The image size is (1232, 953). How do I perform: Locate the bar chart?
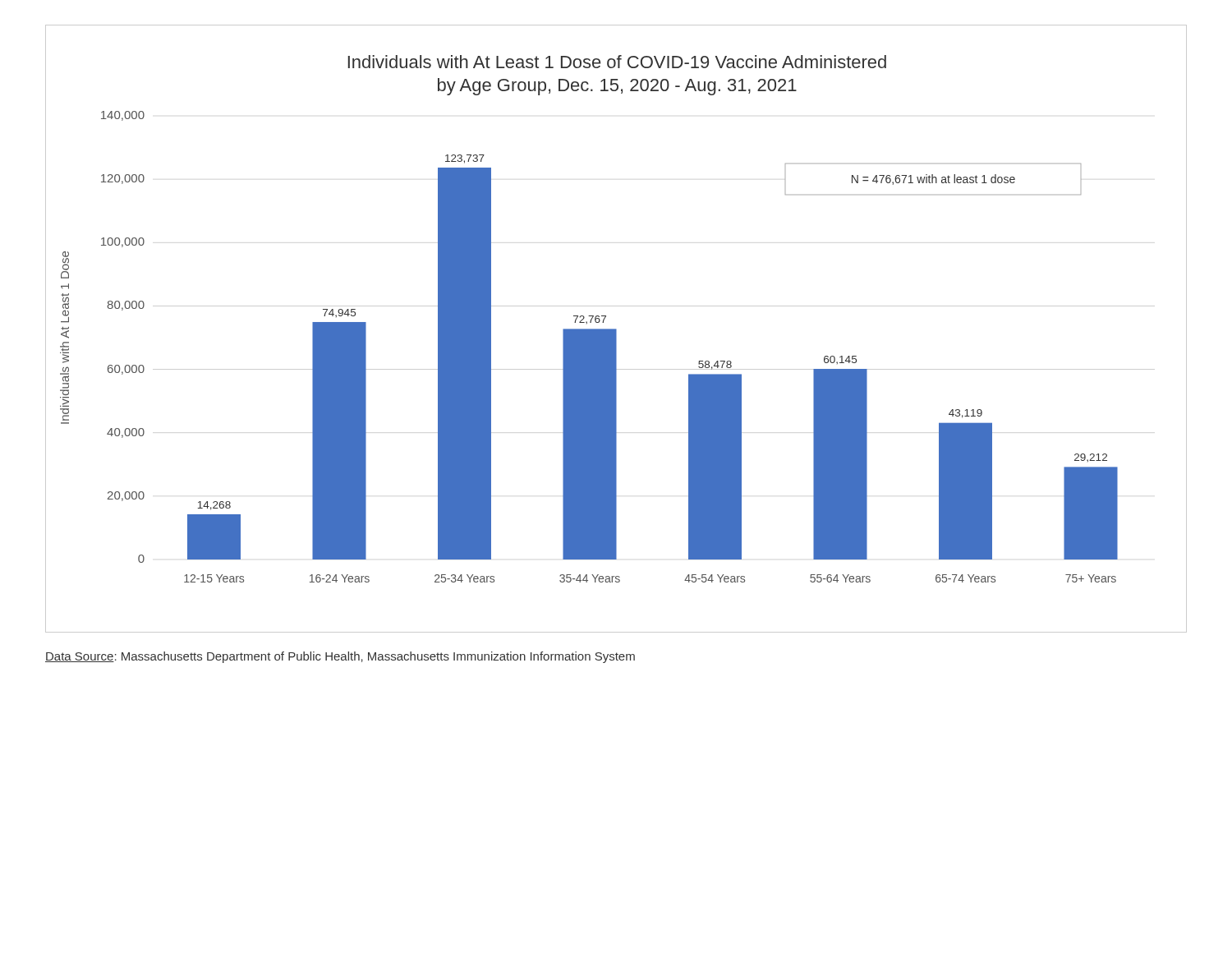coord(616,329)
